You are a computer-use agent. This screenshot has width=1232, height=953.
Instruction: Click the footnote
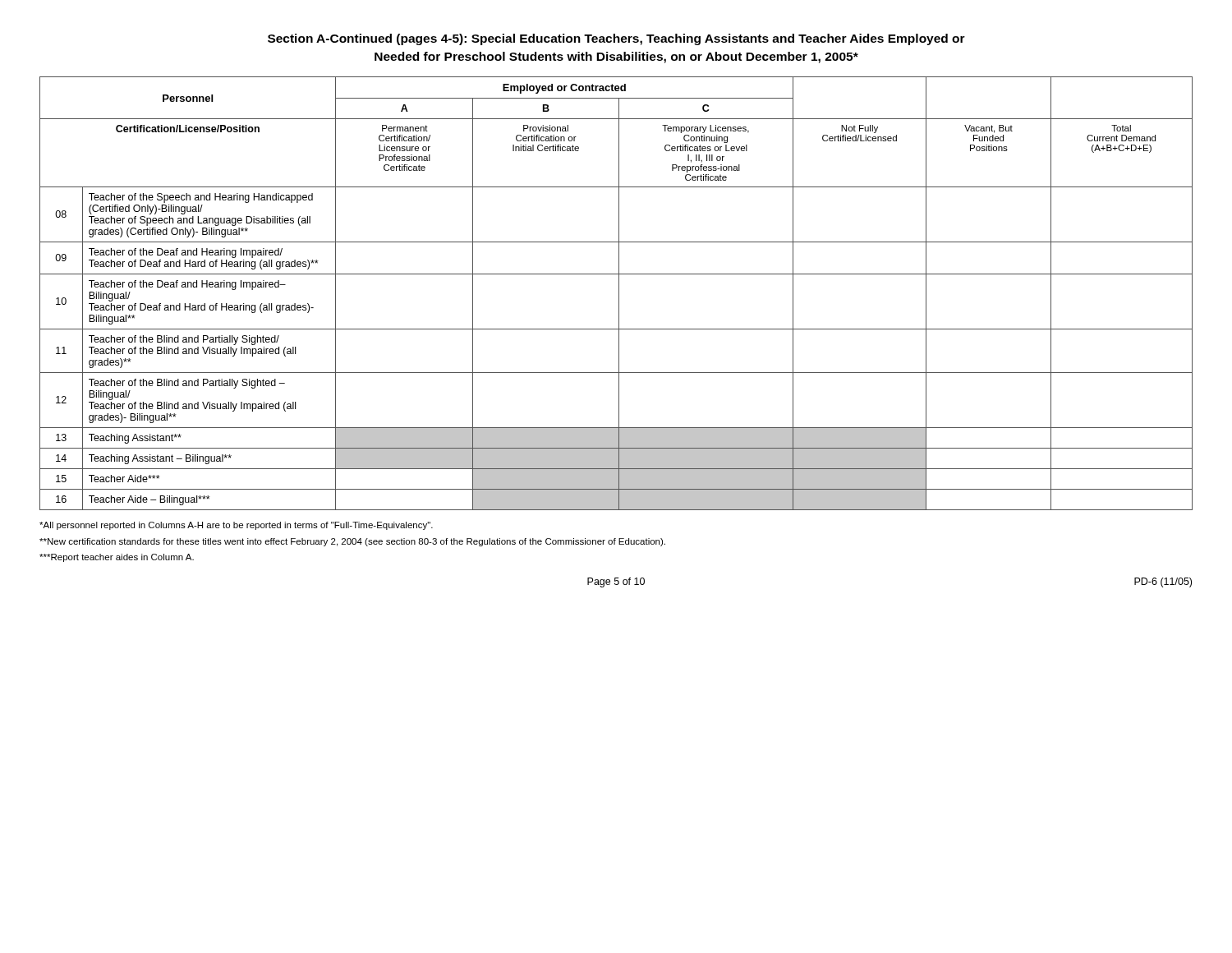tap(616, 542)
